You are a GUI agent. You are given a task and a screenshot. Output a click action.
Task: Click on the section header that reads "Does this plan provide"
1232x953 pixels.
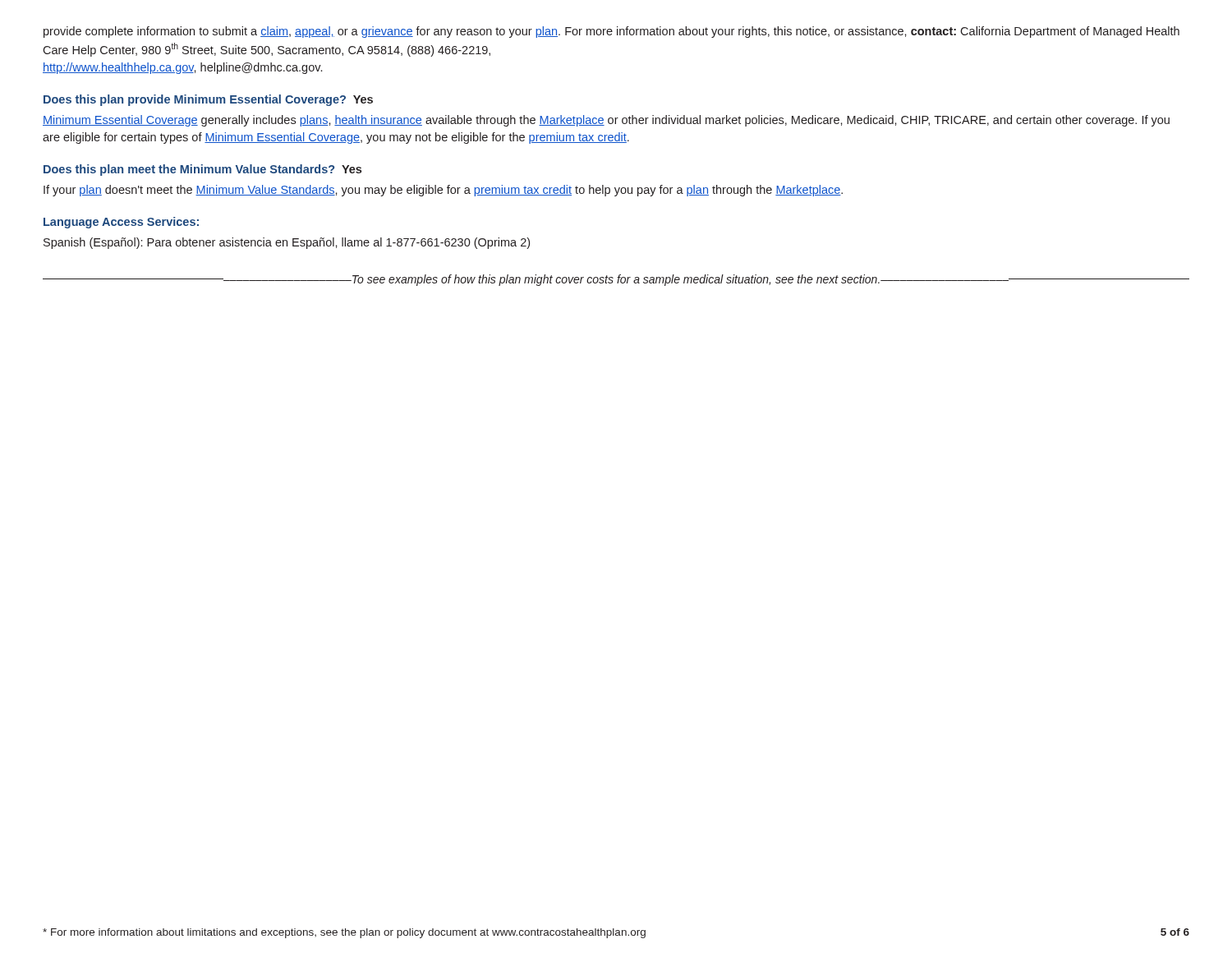click(x=208, y=99)
